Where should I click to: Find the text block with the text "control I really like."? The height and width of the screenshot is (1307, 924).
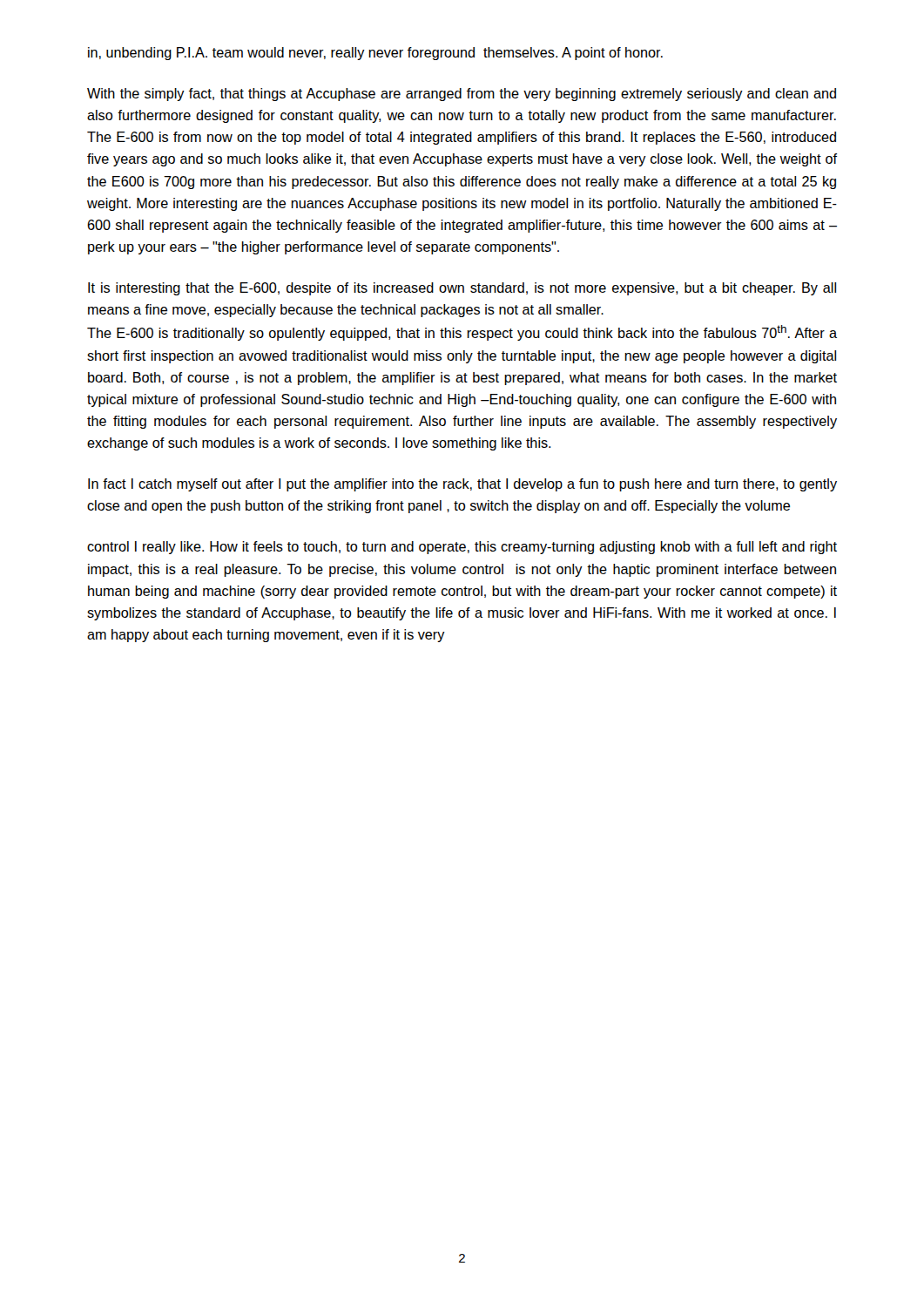462,591
